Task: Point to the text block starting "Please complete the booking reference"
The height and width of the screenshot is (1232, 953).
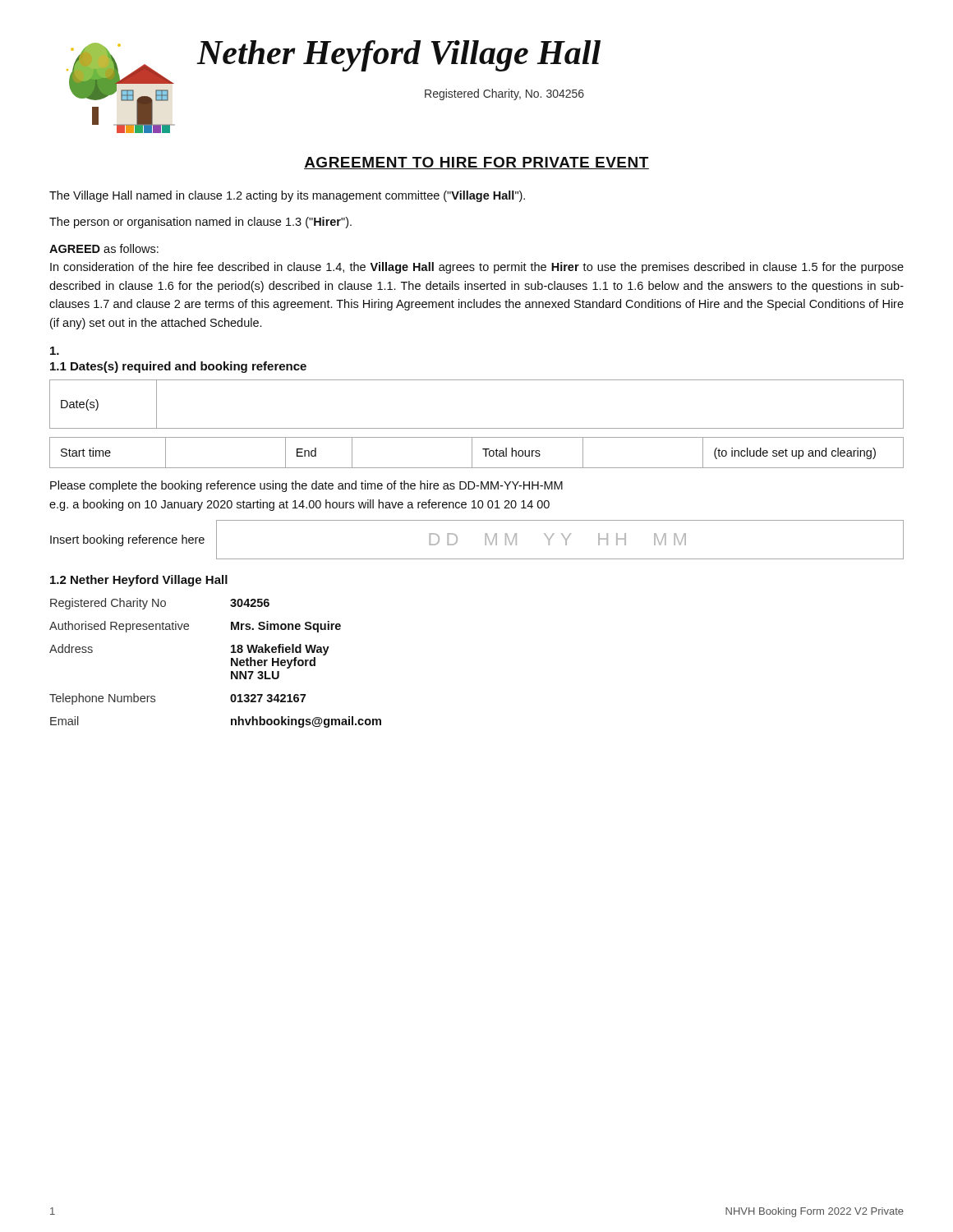Action: tap(306, 495)
